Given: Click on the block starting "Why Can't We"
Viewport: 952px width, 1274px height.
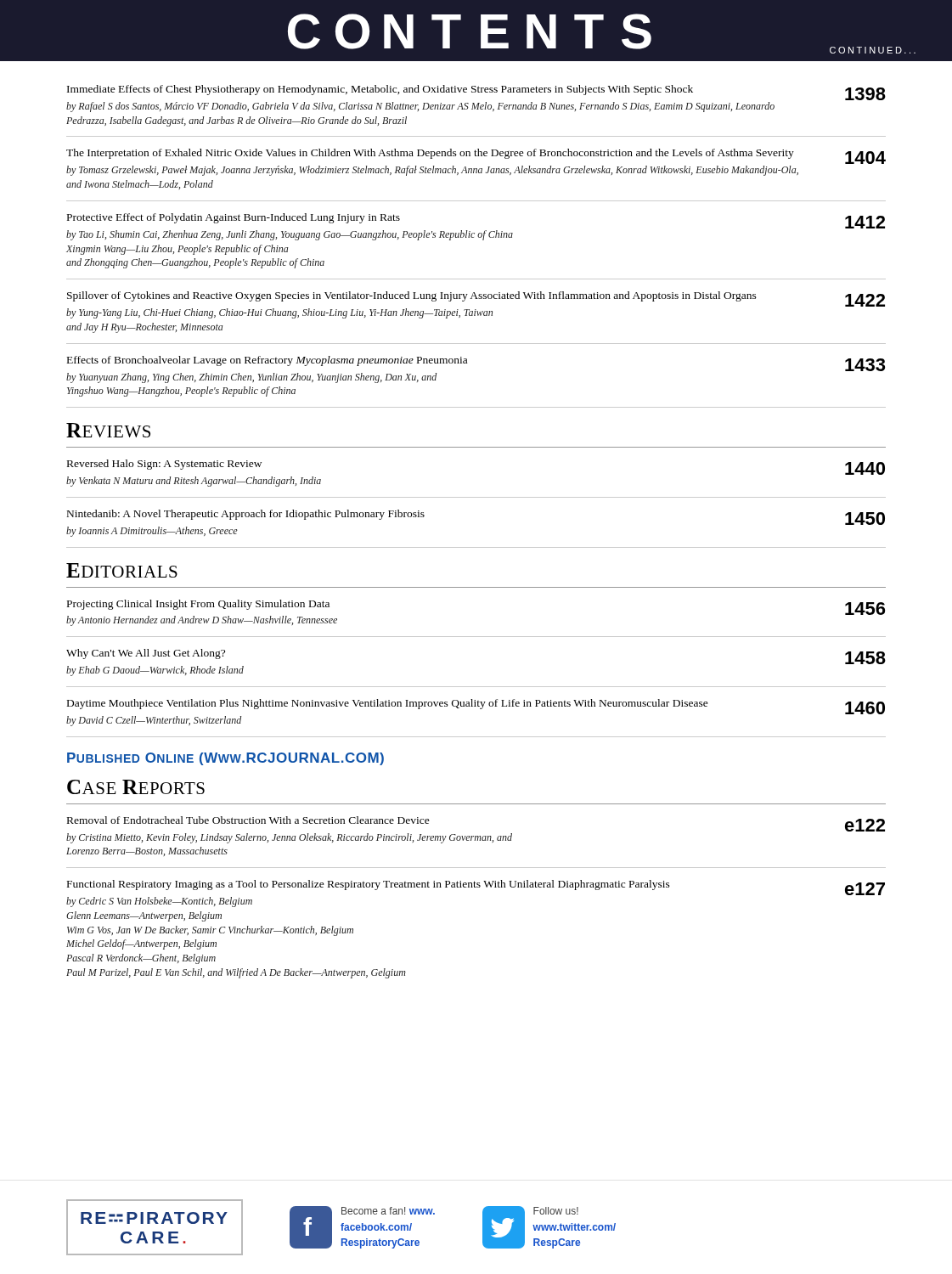Looking at the screenshot, I should point(148,656).
